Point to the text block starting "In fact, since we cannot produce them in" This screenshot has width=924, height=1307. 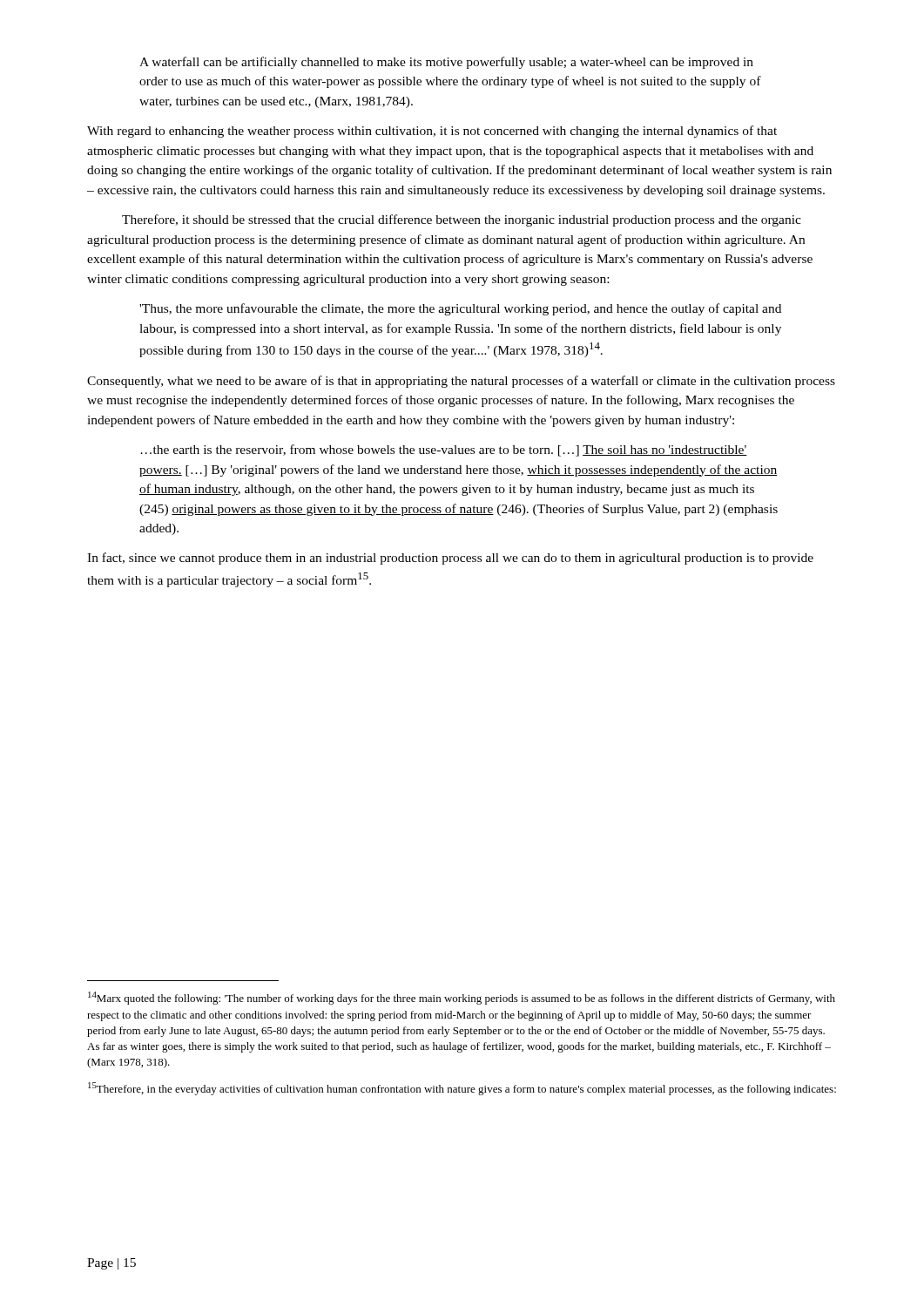[462, 569]
